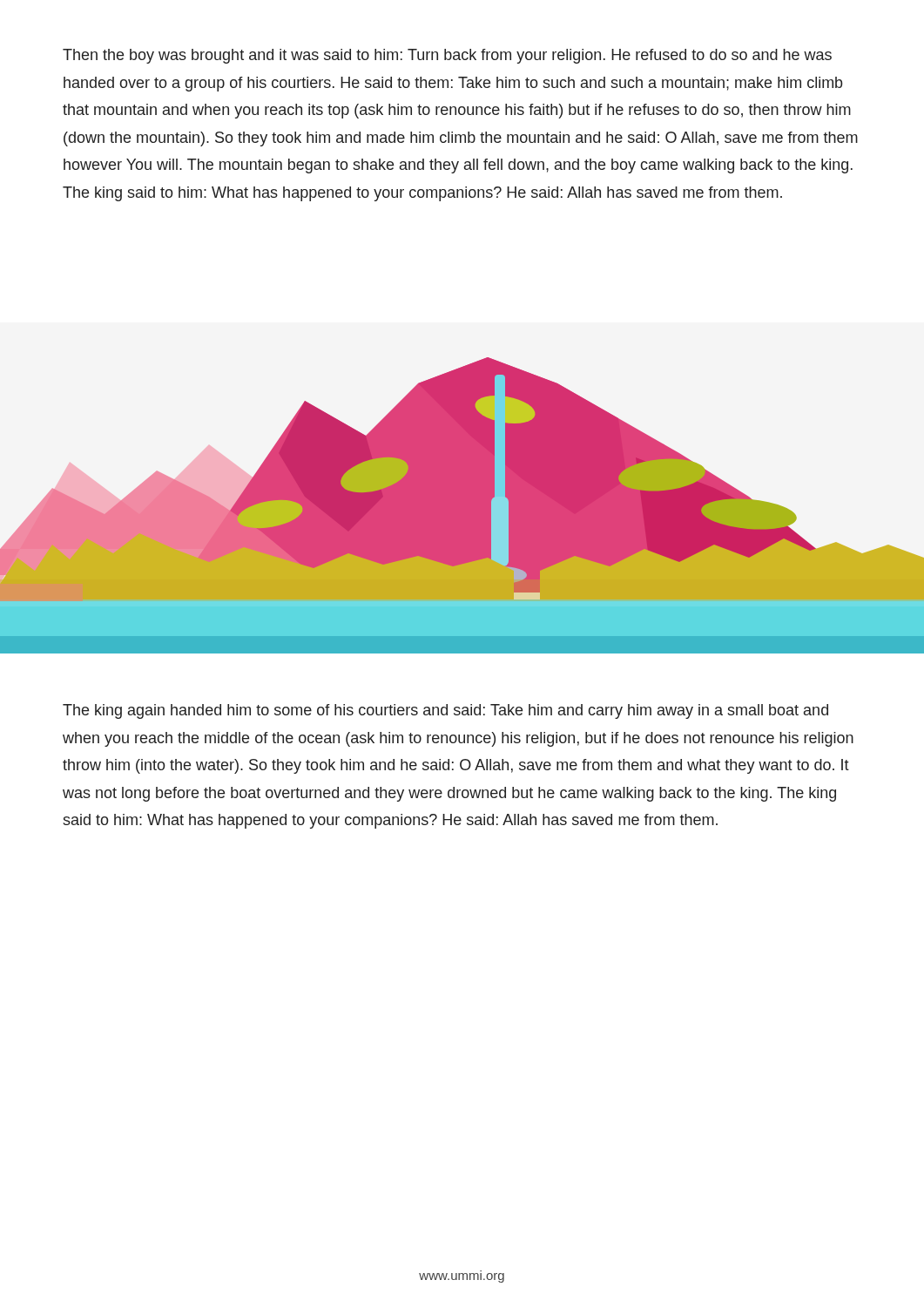Locate the text block starting "Then the boy was brought and it"
The height and width of the screenshot is (1307, 924).
pyautogui.click(x=460, y=124)
